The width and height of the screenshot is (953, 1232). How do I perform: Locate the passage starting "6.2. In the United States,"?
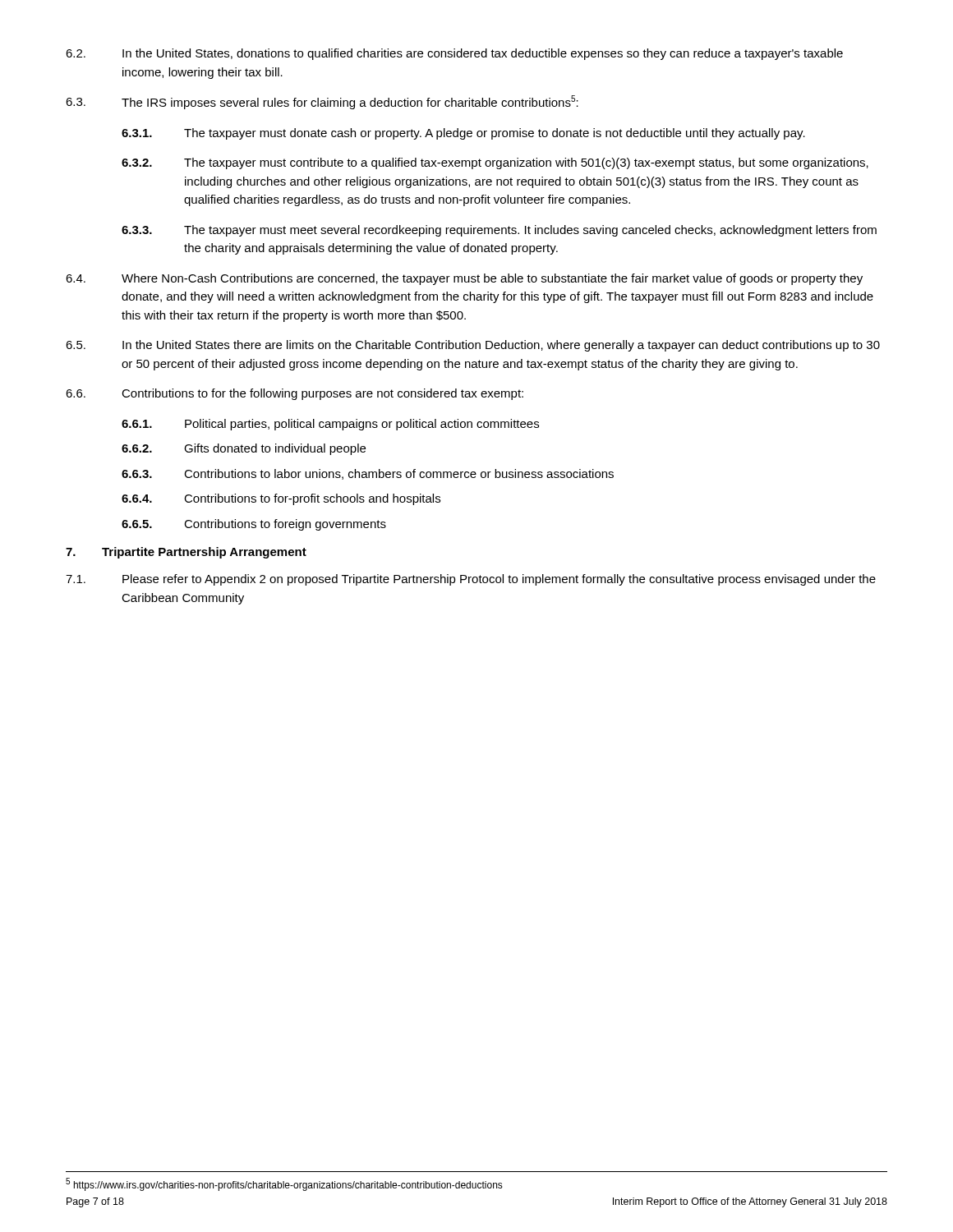point(476,63)
